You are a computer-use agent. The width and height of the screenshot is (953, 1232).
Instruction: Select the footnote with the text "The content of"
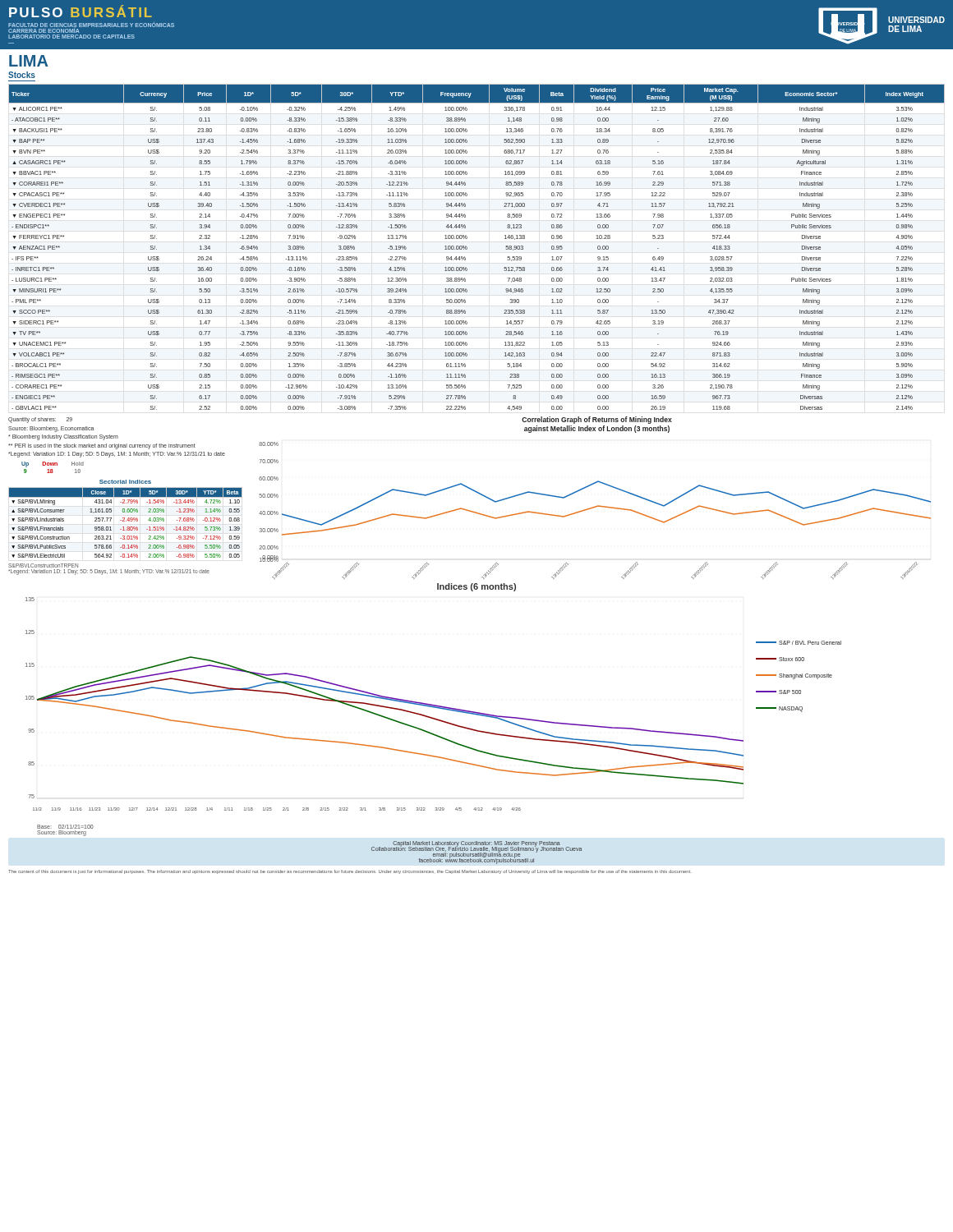(x=350, y=872)
